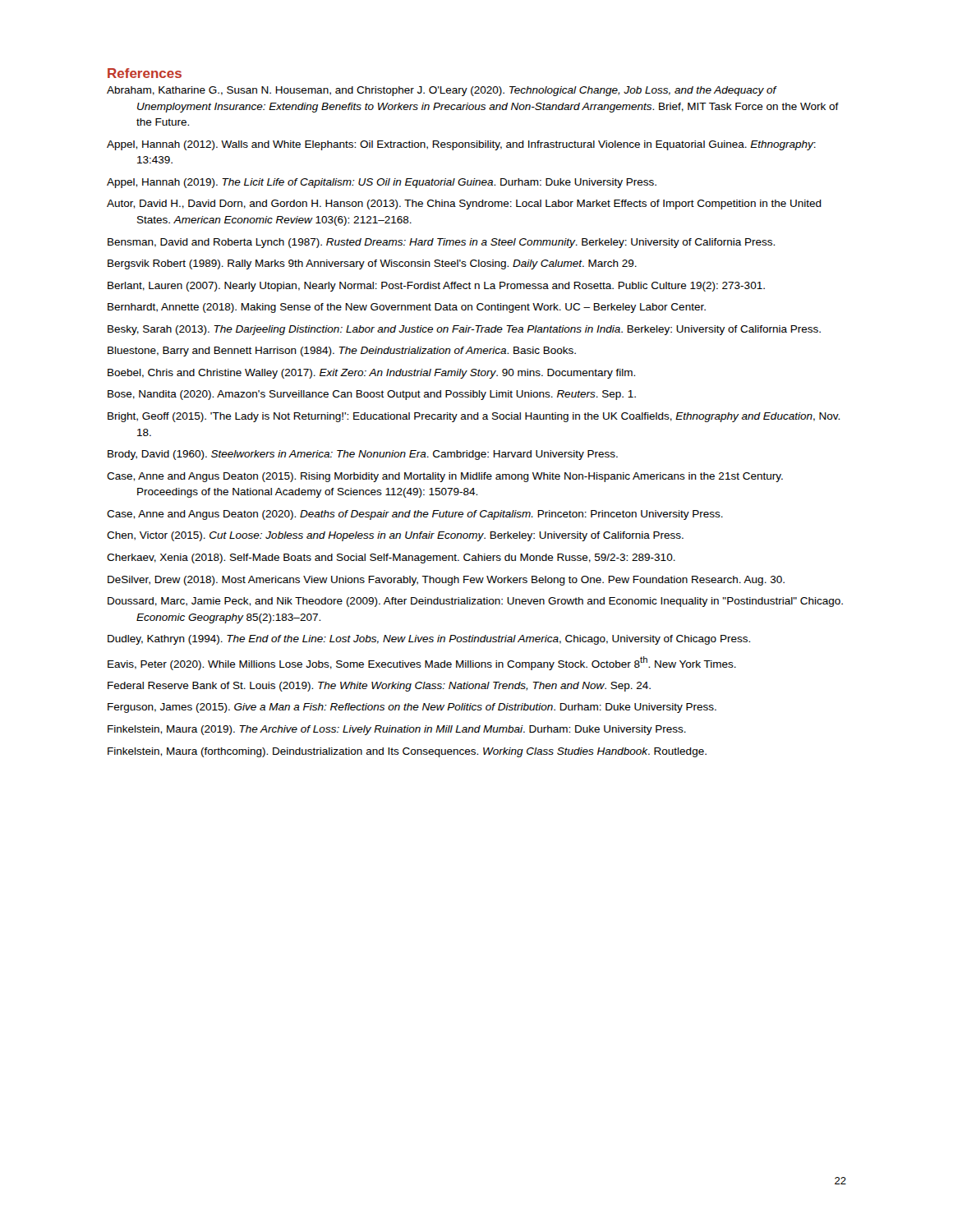
Task: Find the element starting "Federal Reserve Bank of St. Louis (2019)."
Action: 379,685
